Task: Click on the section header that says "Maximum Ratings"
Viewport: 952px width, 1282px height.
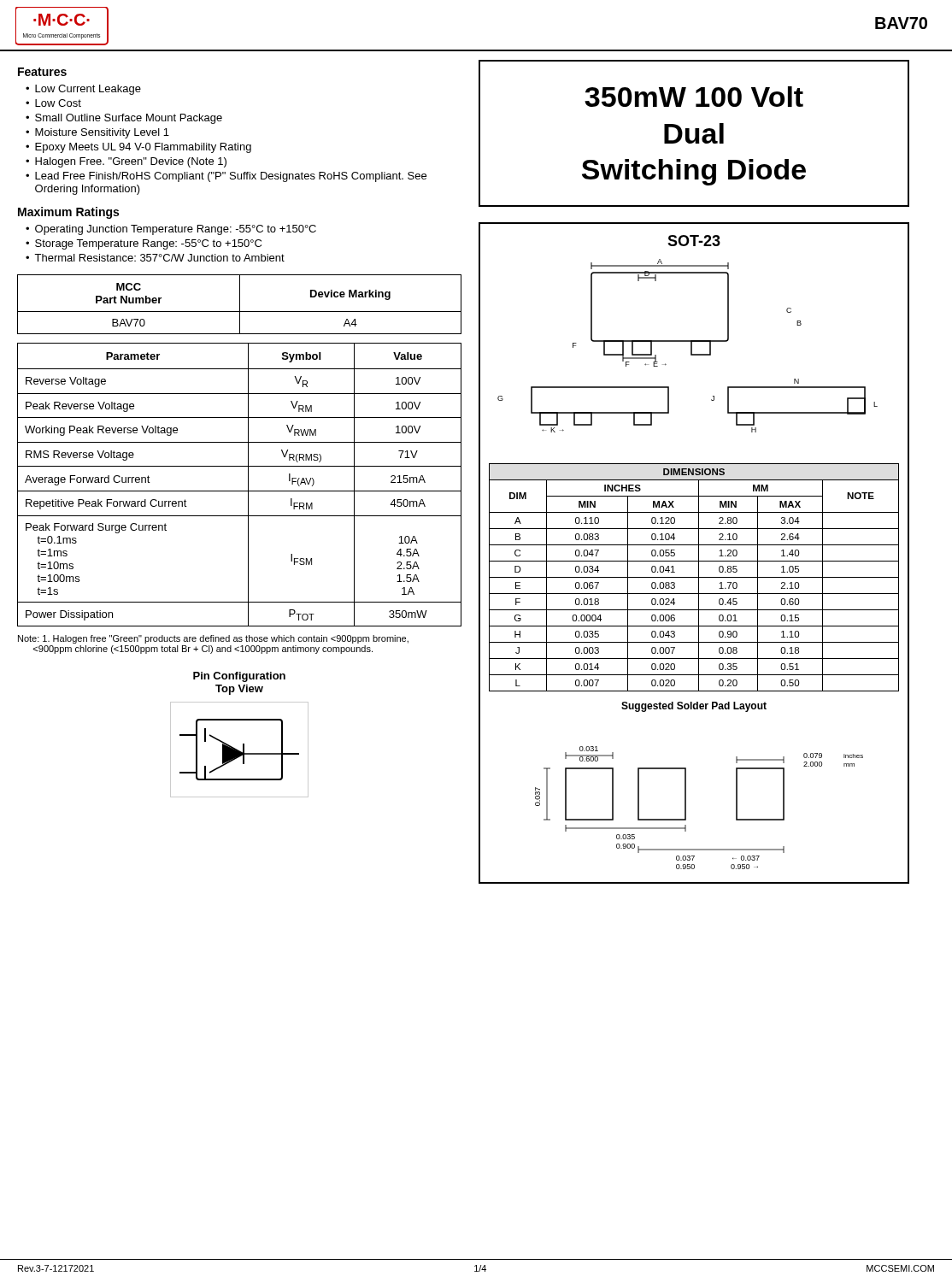Action: [68, 212]
